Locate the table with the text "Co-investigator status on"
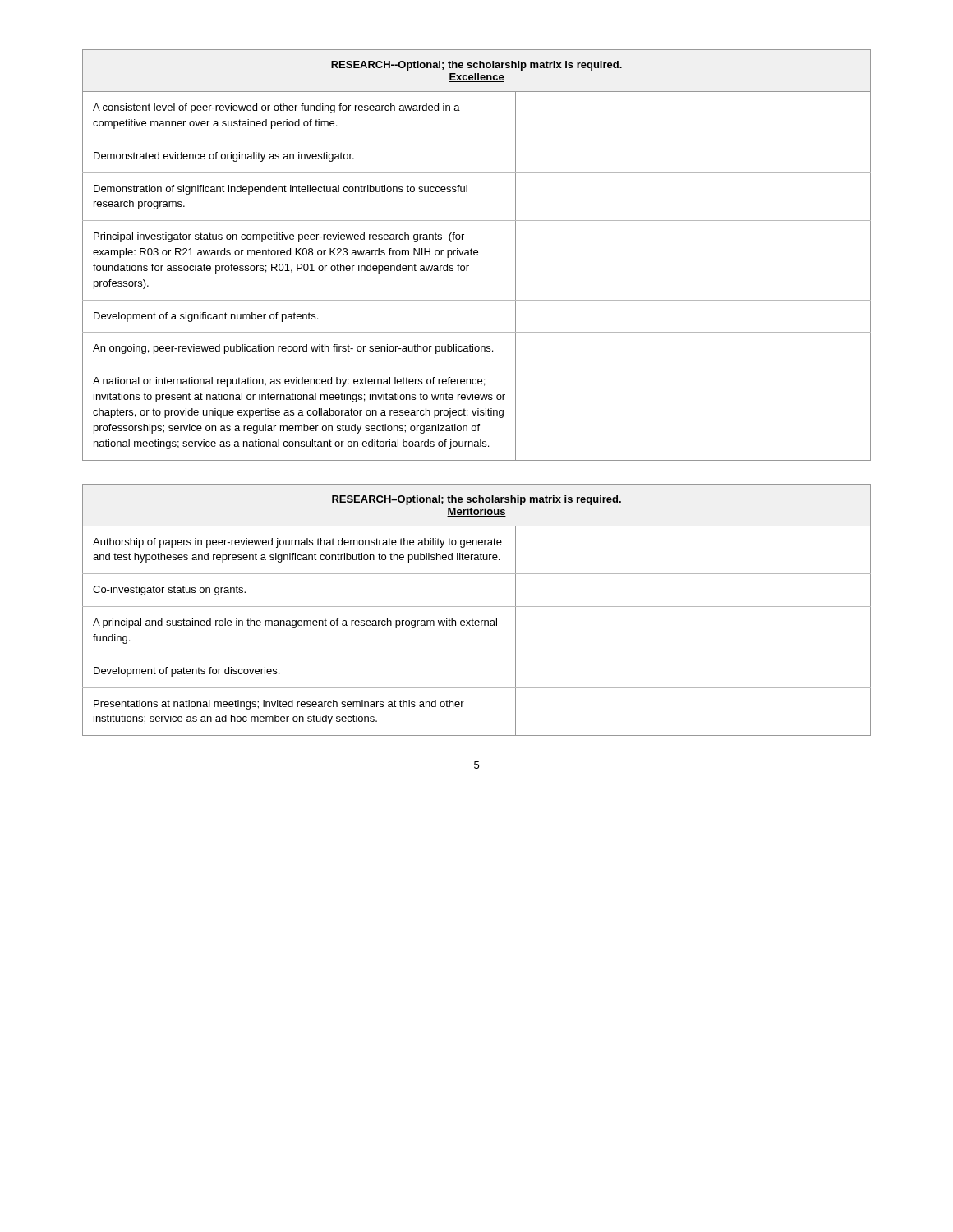This screenshot has width=953, height=1232. [x=476, y=610]
